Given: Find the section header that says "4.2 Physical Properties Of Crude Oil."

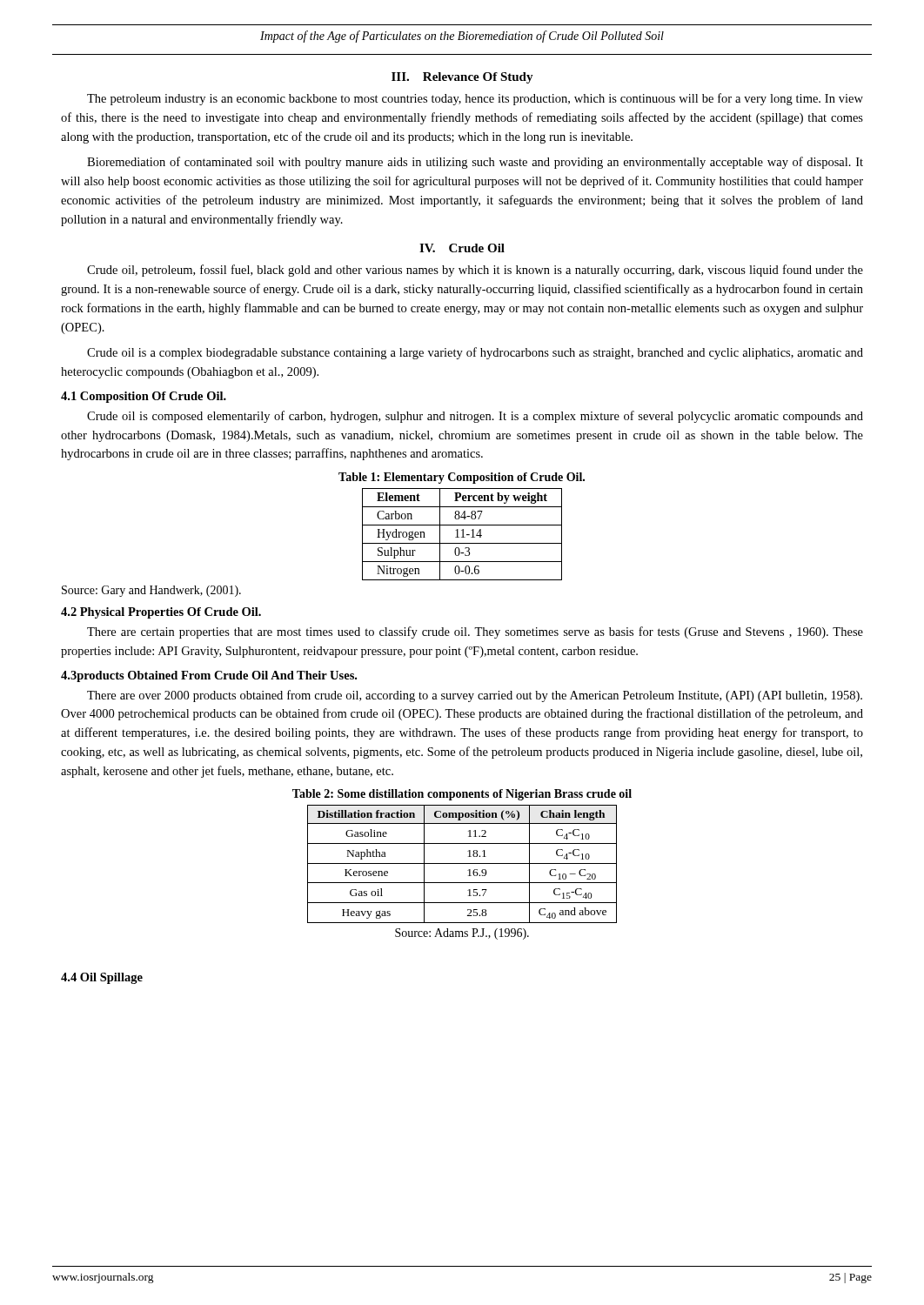Looking at the screenshot, I should coord(161,612).
